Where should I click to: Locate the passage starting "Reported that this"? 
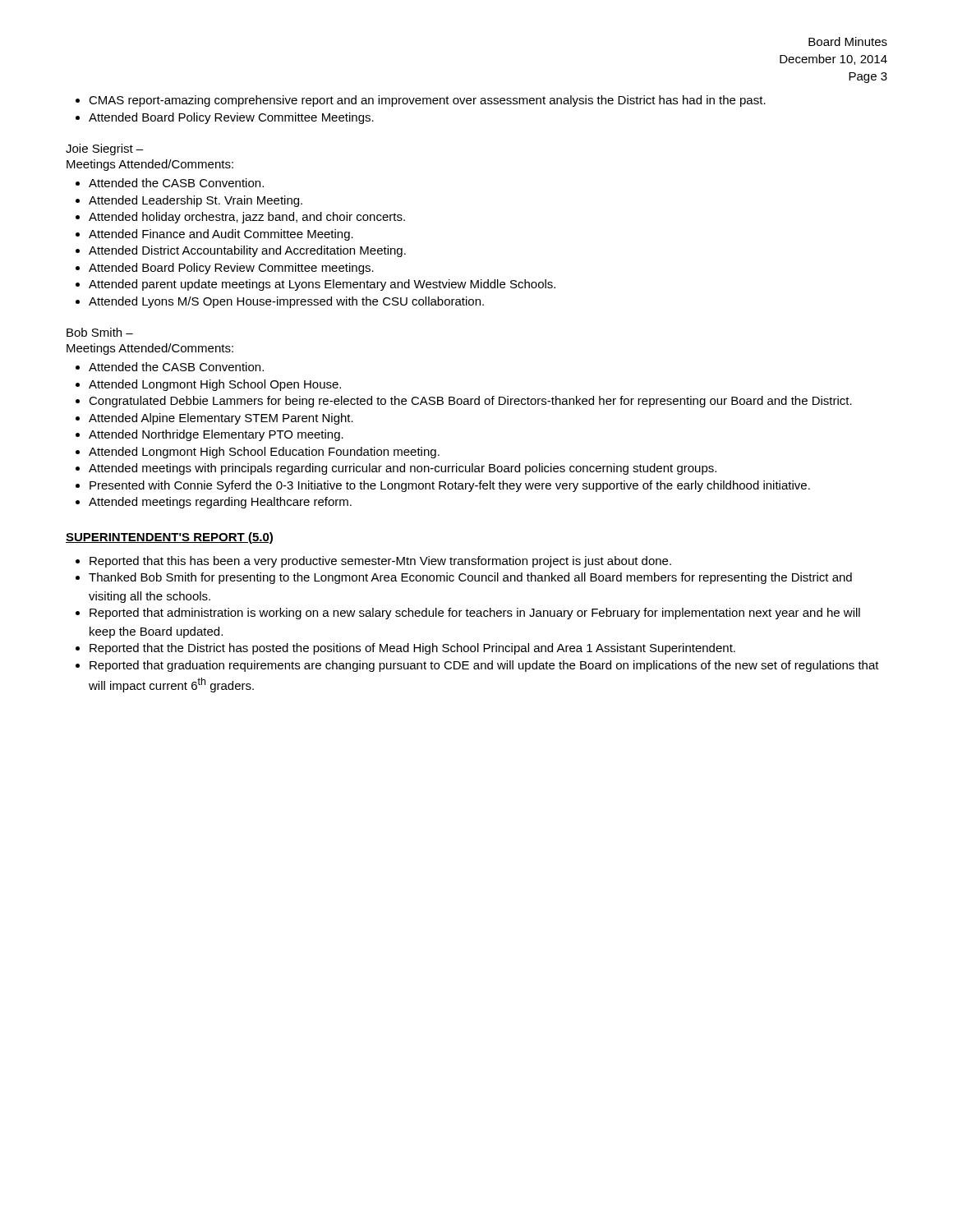coord(476,561)
